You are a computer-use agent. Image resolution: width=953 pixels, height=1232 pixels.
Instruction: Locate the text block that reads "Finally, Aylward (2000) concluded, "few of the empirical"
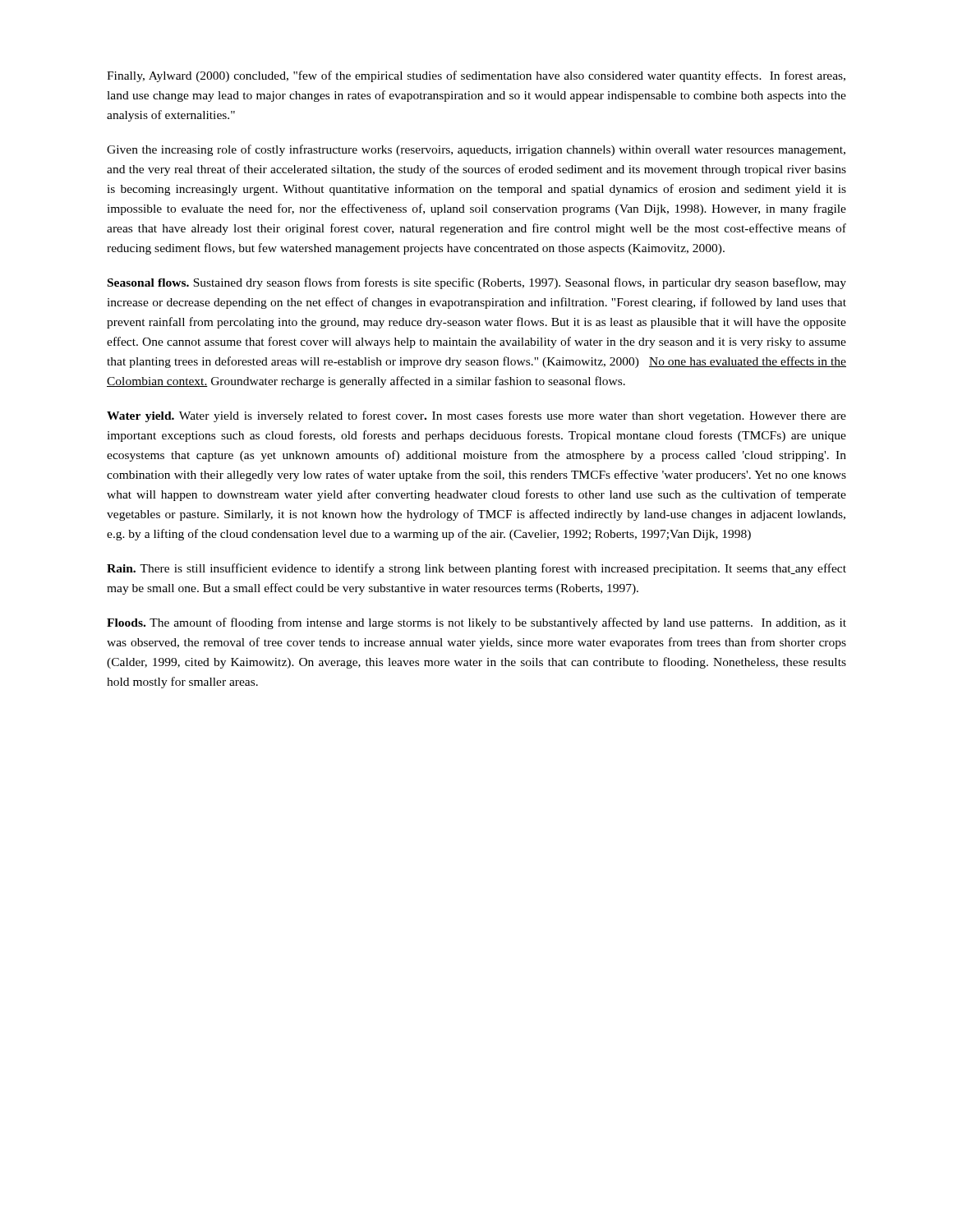click(x=476, y=95)
